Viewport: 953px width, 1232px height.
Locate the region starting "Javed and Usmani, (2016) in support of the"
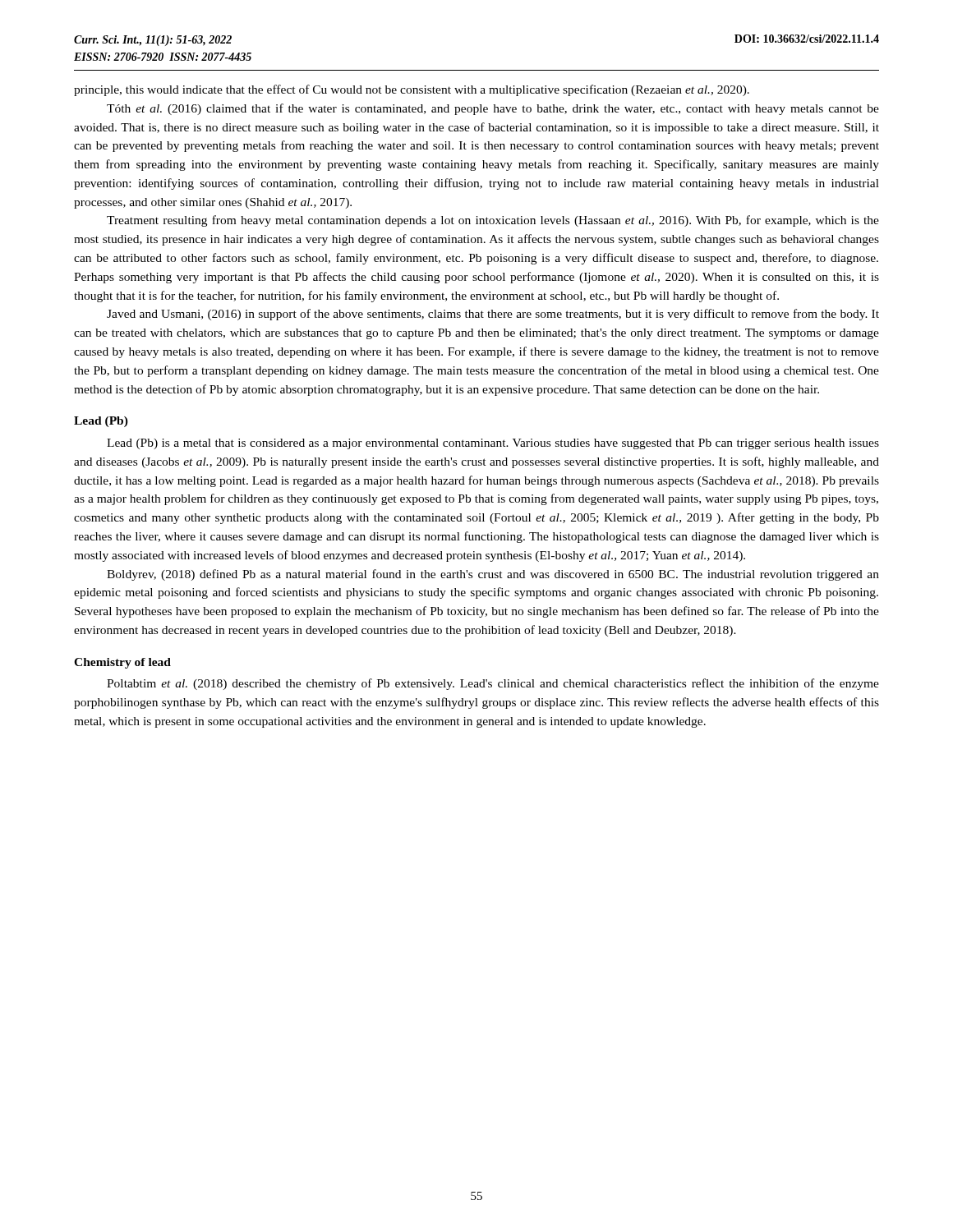pos(476,351)
